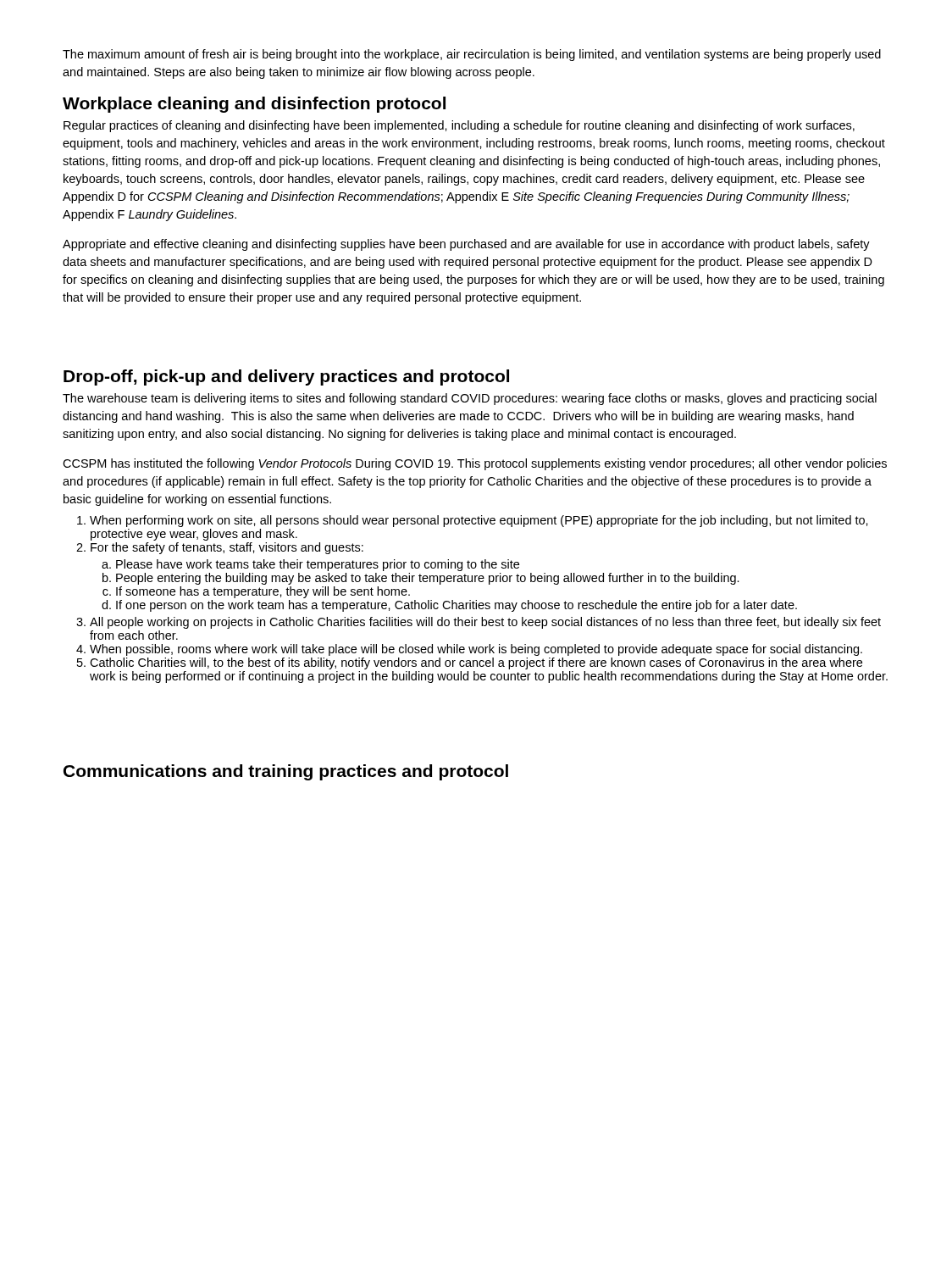Where is the passage that starts "Catholic Charities will, to the best of its"?
Viewport: 952px width, 1271px height.
click(x=490, y=670)
